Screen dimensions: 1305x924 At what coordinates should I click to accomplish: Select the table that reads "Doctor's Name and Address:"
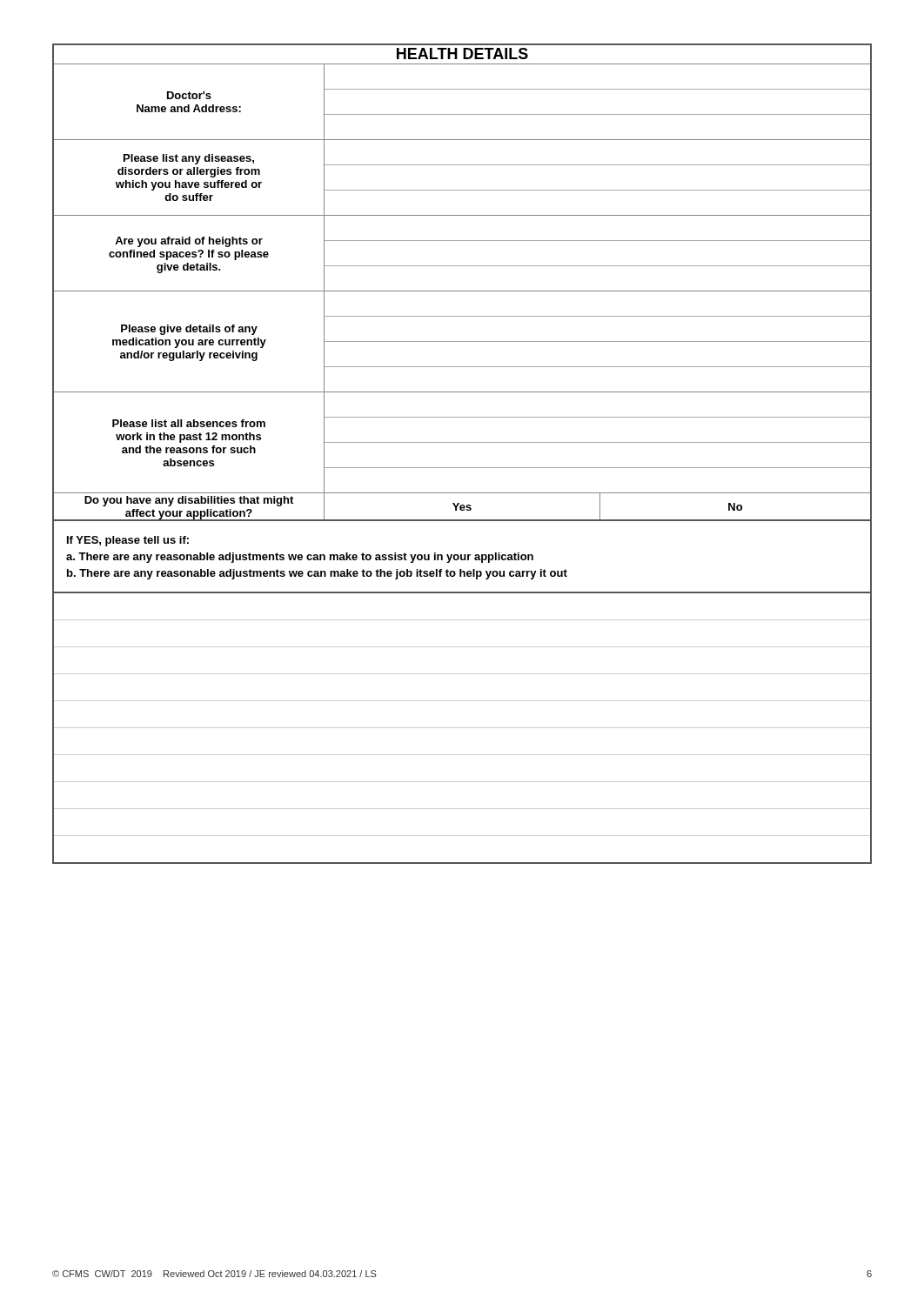point(462,282)
